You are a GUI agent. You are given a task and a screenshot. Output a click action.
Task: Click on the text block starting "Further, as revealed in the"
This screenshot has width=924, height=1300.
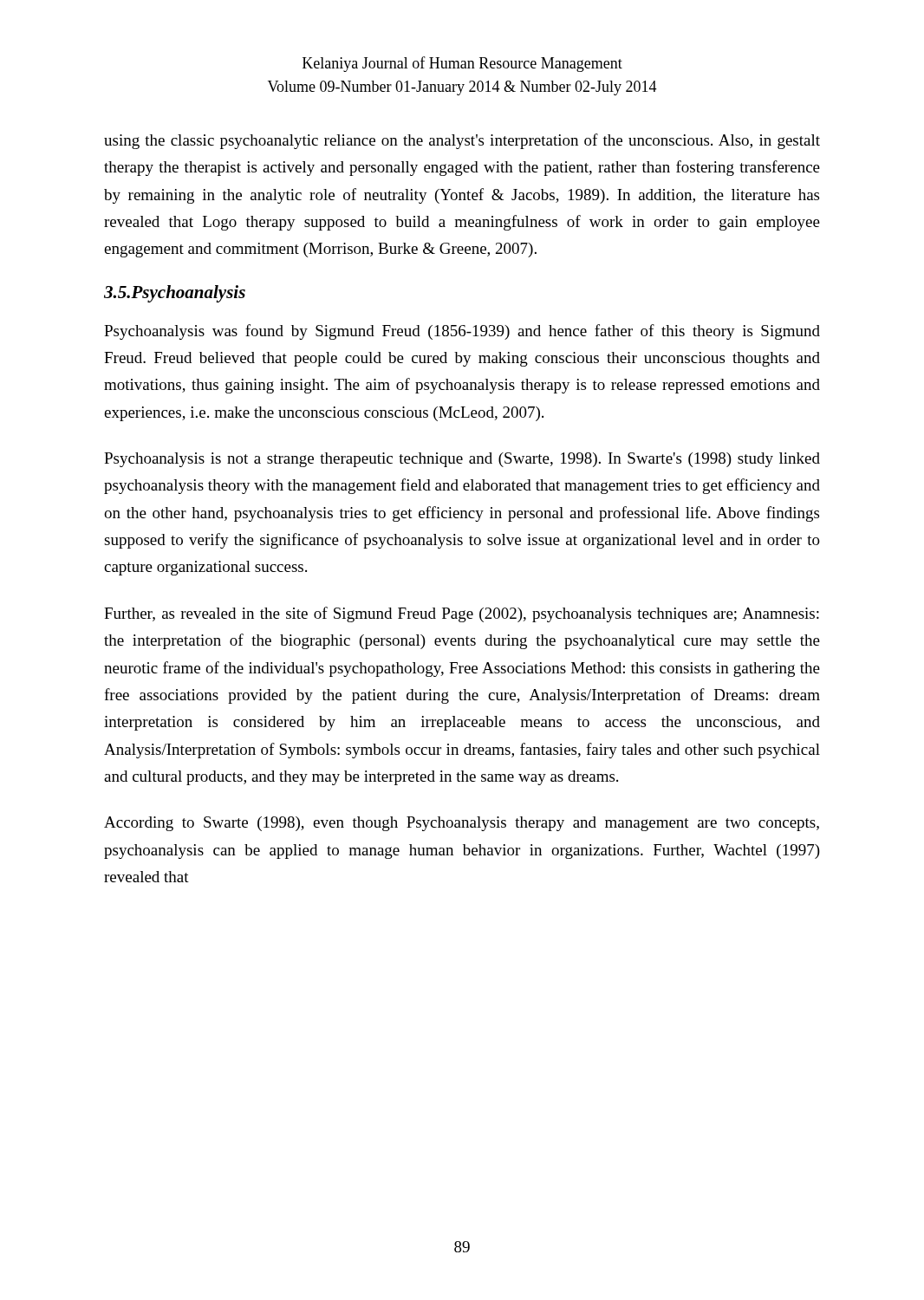click(x=462, y=694)
